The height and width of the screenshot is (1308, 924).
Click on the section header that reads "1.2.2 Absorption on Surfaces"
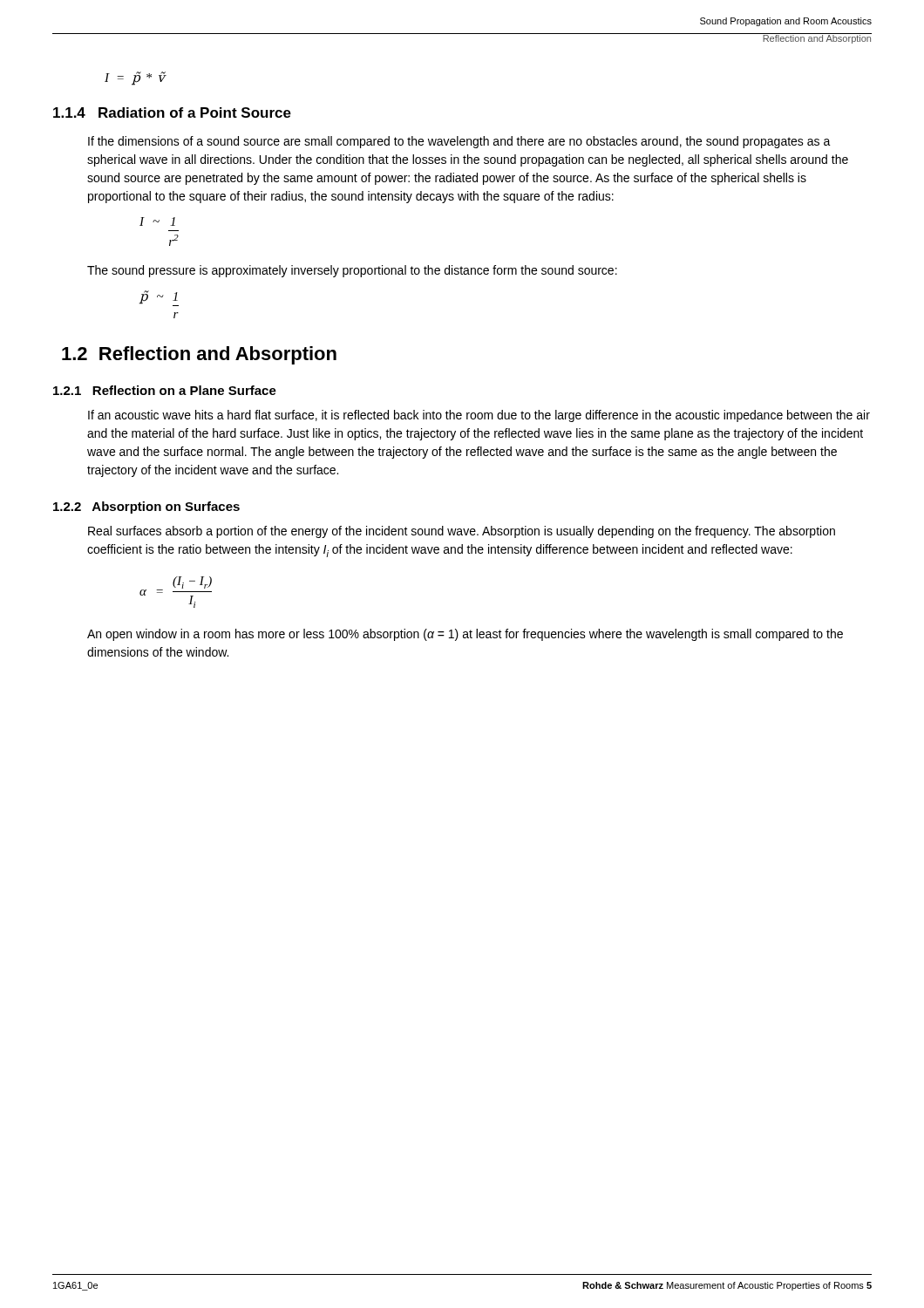[x=146, y=506]
